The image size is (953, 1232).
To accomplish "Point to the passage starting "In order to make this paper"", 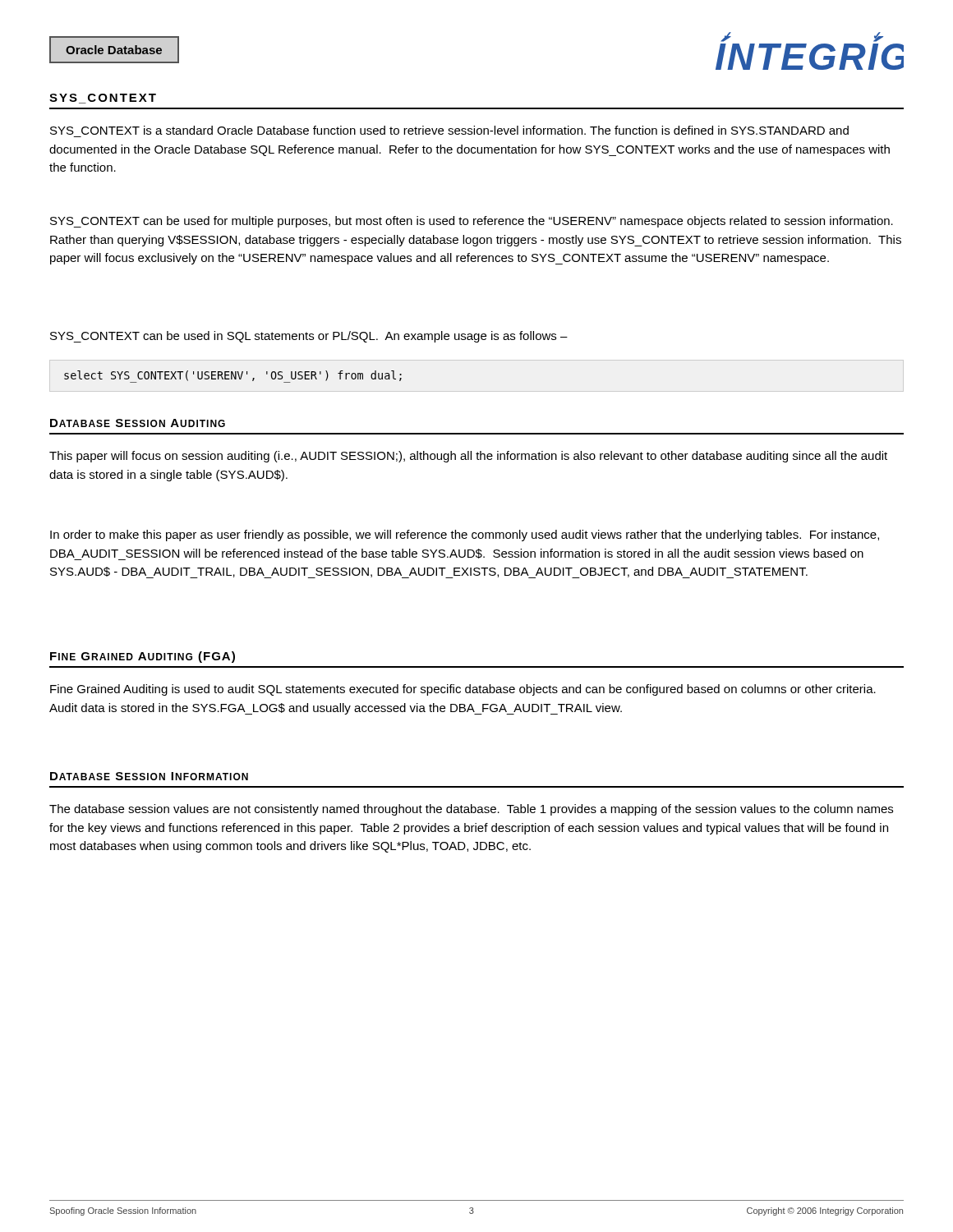I will pos(465,553).
